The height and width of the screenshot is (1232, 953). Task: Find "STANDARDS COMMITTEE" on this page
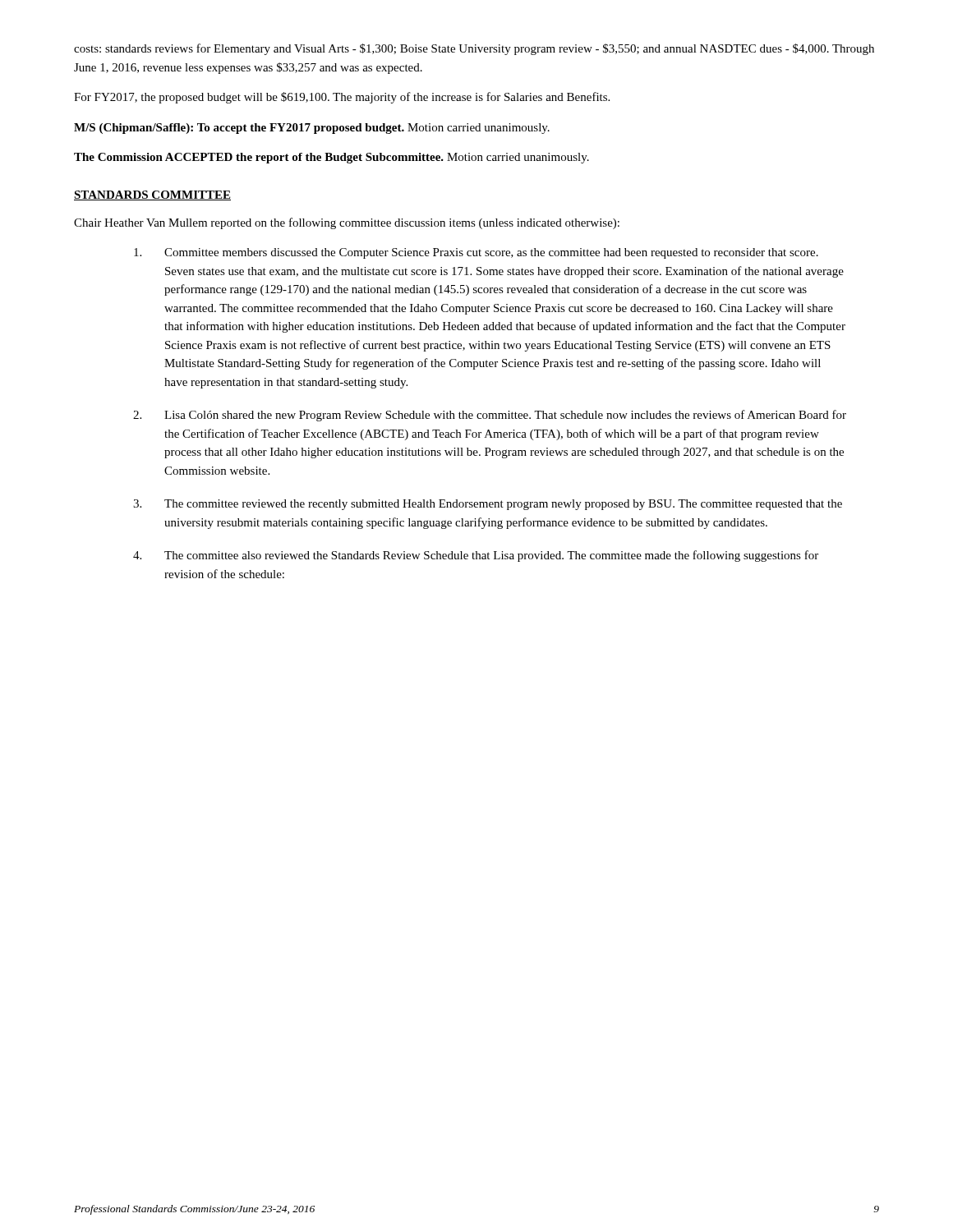(x=152, y=194)
